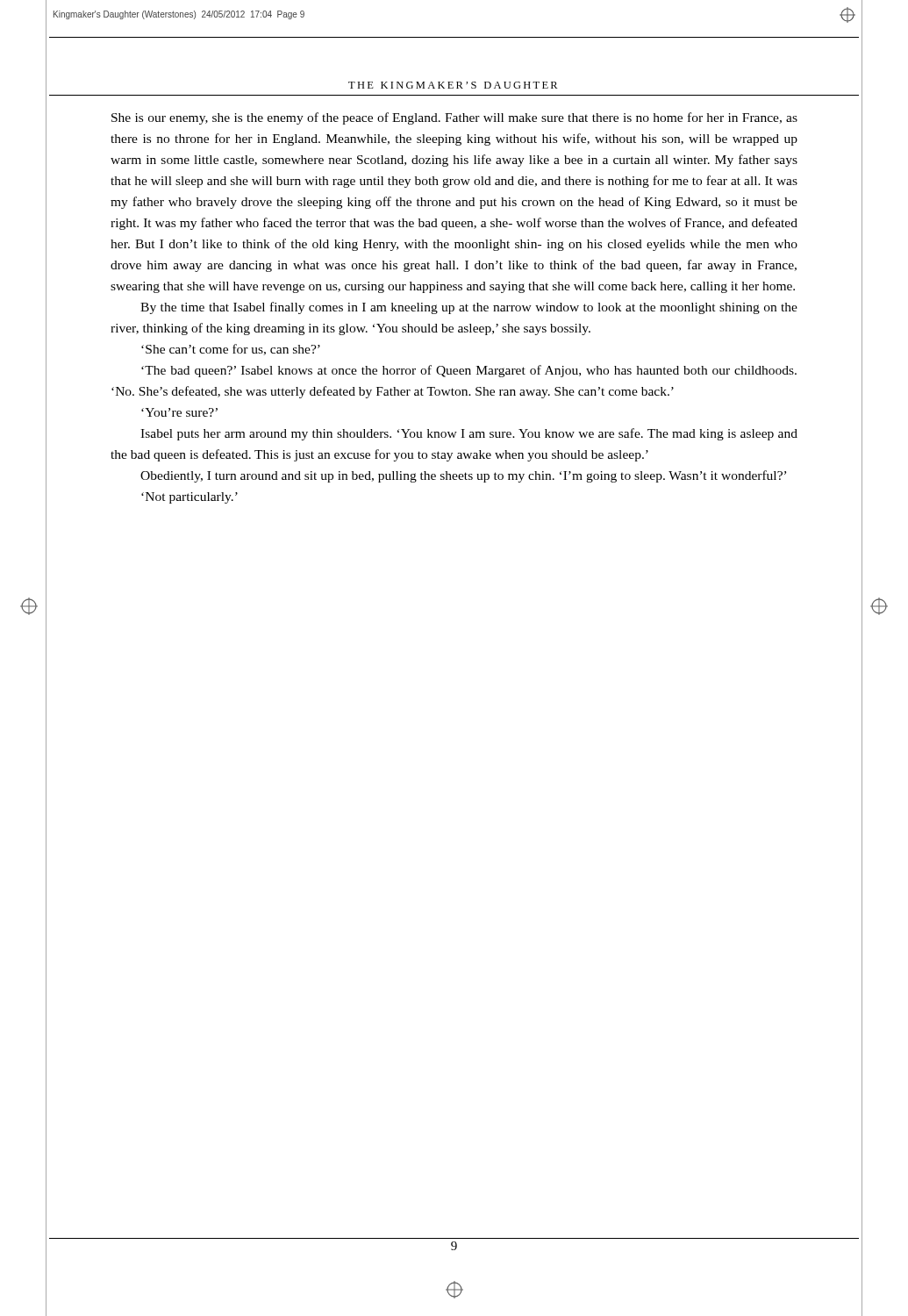This screenshot has height=1316, width=908.
Task: Find the block starting "THE KINGMAKER’S DAUGHTER"
Action: tap(454, 85)
